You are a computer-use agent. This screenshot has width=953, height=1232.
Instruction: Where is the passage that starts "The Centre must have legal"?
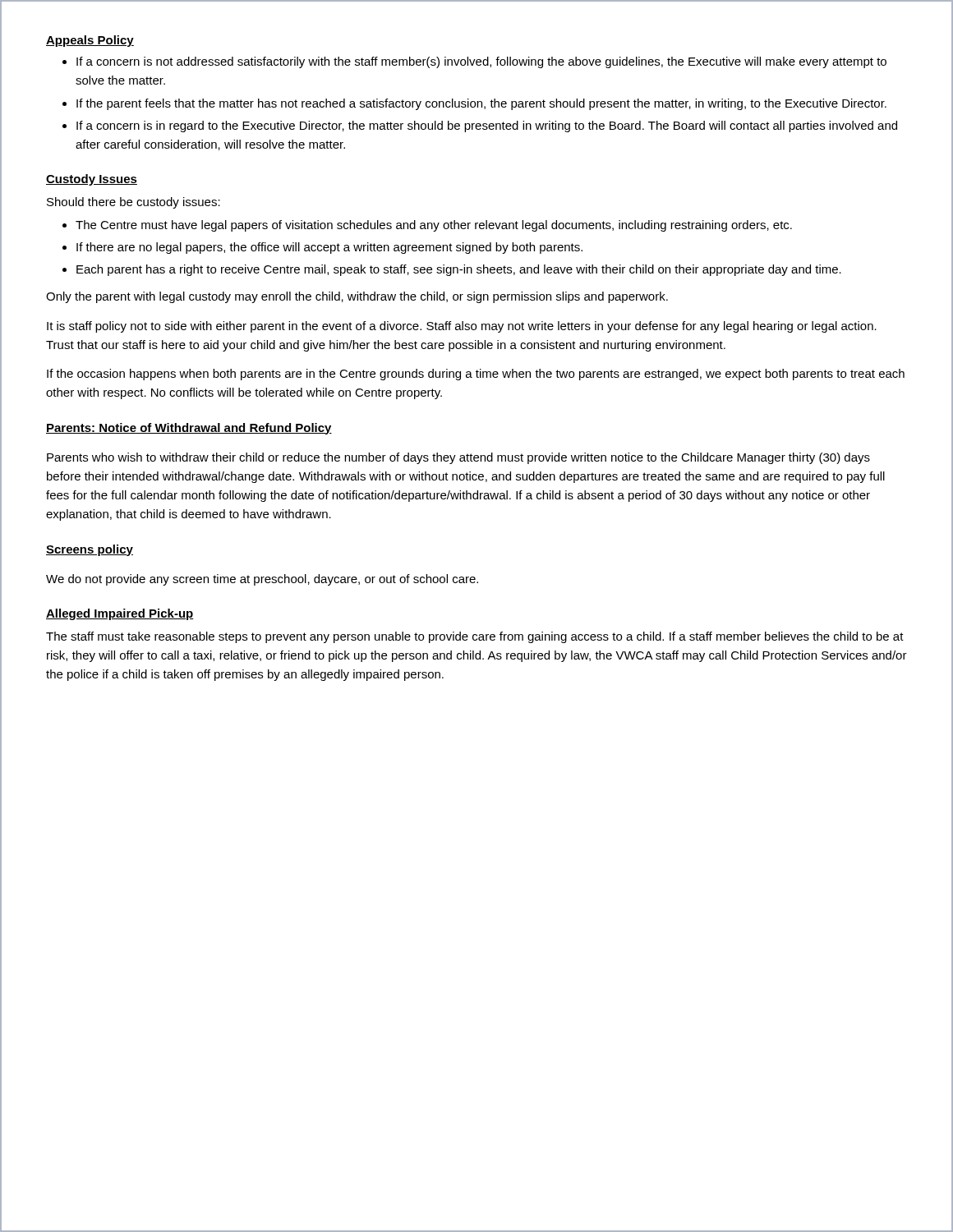tap(434, 224)
